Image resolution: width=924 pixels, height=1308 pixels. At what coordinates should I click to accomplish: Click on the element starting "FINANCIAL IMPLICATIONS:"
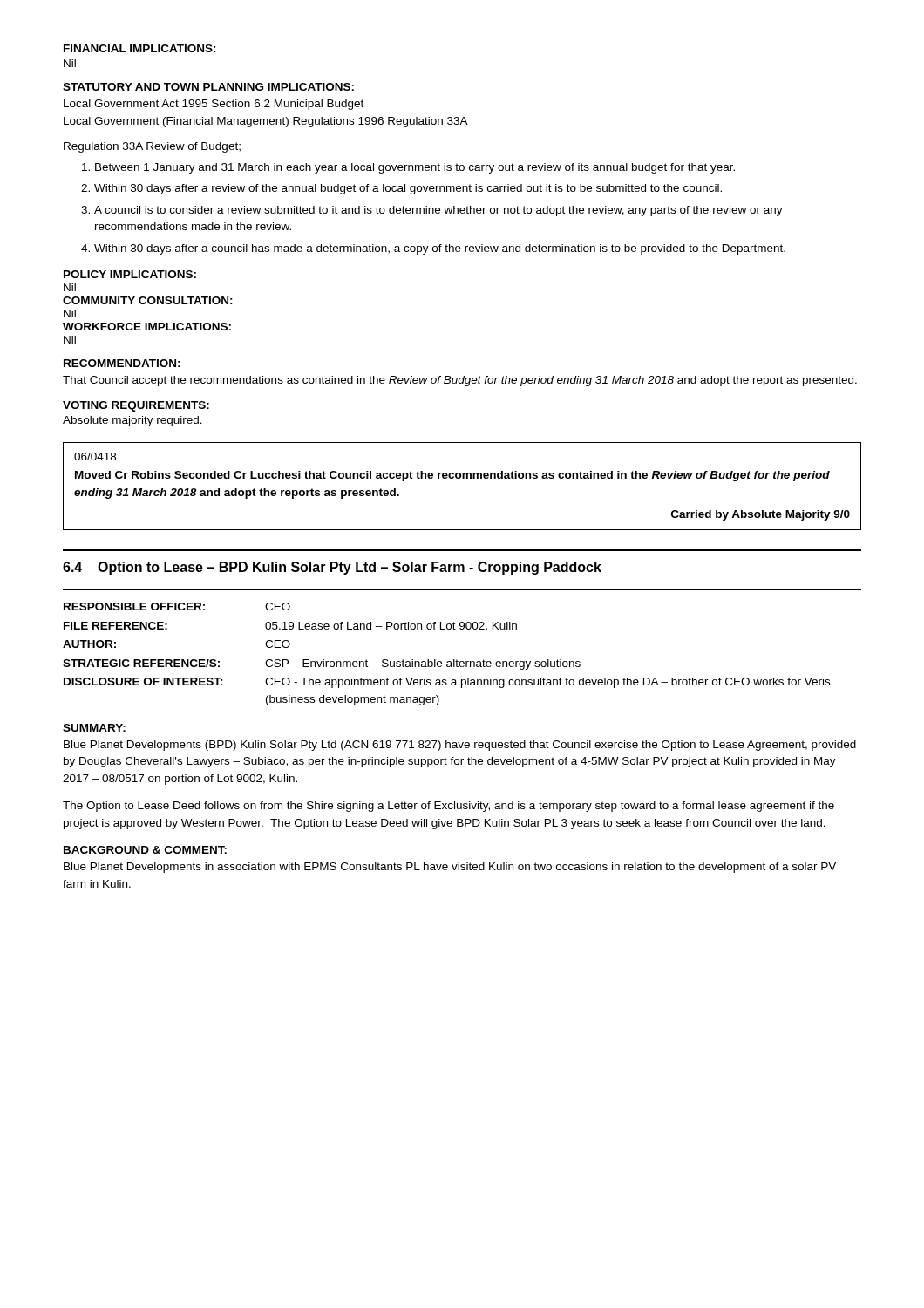click(x=140, y=48)
